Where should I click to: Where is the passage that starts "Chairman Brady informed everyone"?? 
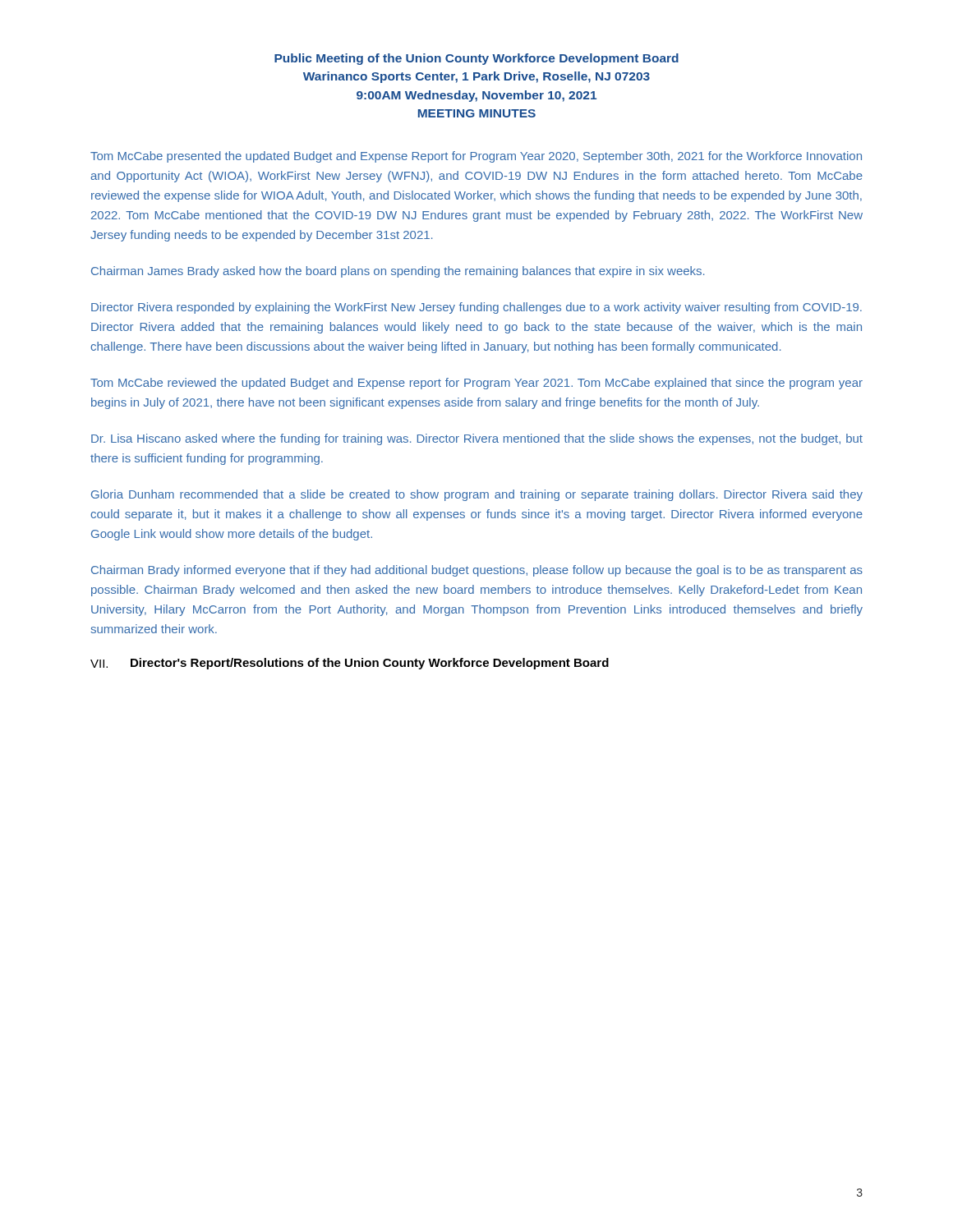(x=476, y=599)
